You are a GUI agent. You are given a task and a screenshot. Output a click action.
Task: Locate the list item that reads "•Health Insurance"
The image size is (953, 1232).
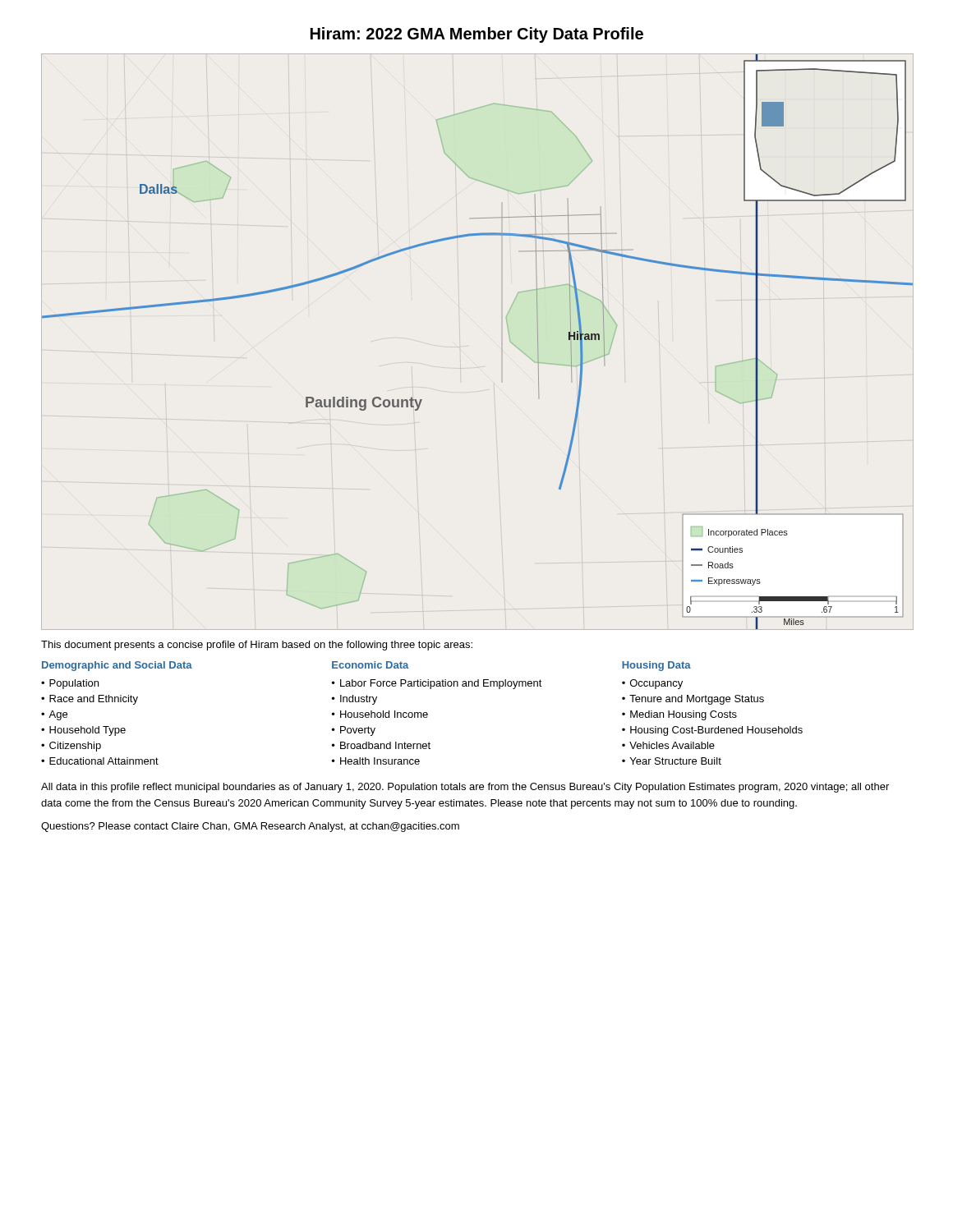point(376,761)
